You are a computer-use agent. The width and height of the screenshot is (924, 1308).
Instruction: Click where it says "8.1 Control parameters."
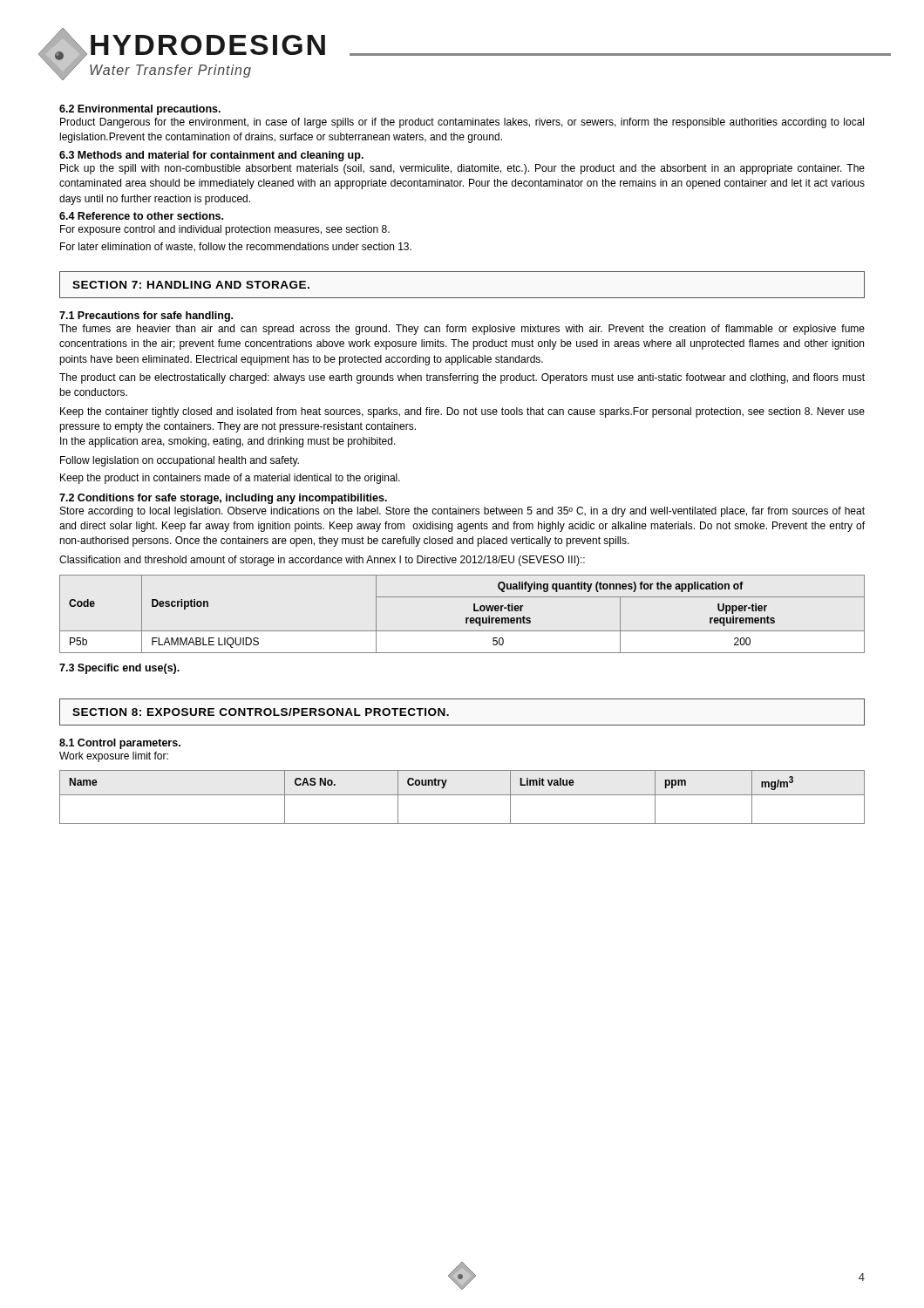click(x=120, y=743)
